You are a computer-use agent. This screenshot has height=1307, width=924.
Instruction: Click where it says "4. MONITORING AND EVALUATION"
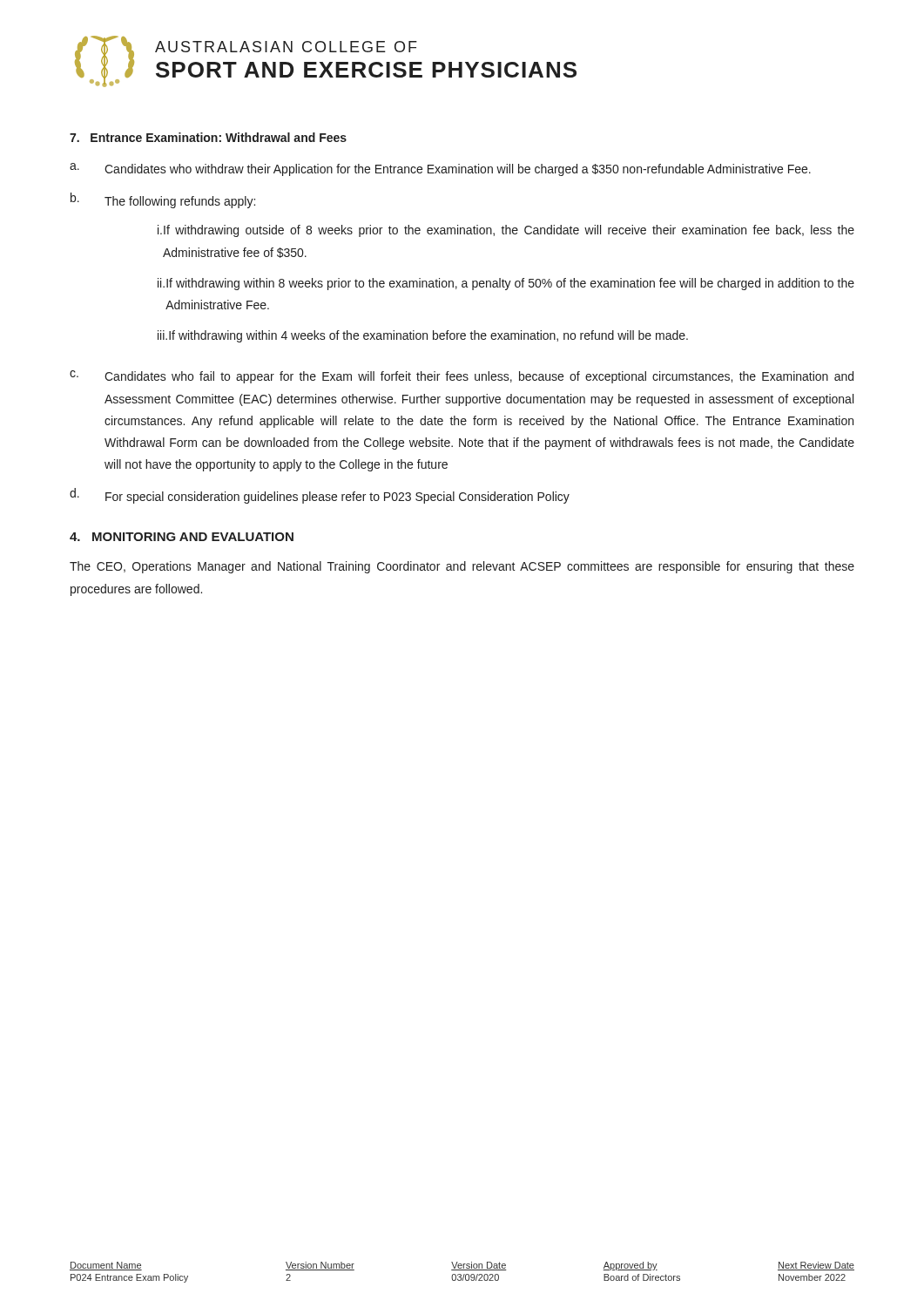[182, 537]
